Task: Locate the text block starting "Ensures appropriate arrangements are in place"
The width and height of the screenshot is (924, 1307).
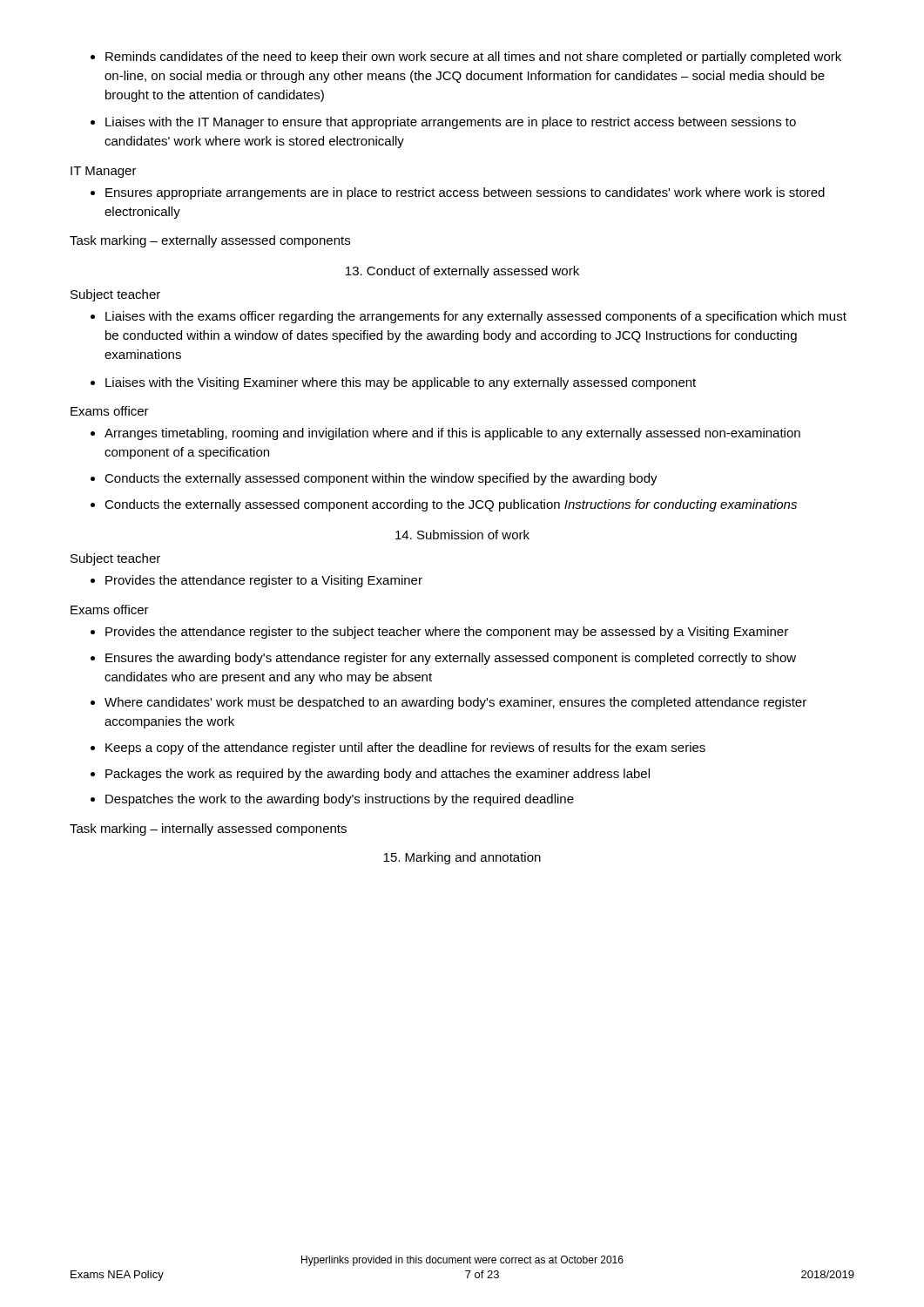Action: tap(462, 202)
